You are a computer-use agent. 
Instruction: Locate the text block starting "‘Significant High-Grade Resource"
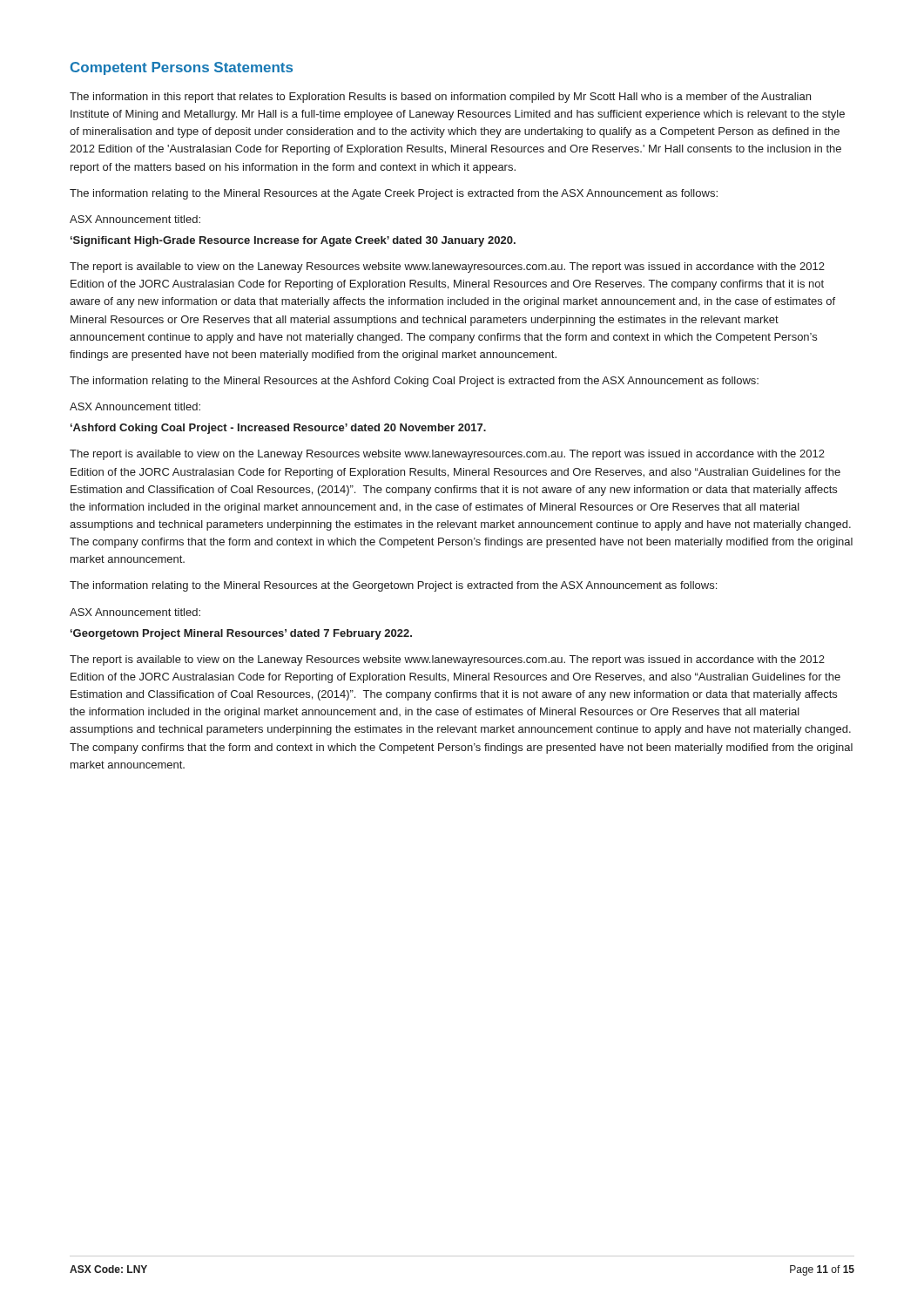click(293, 240)
